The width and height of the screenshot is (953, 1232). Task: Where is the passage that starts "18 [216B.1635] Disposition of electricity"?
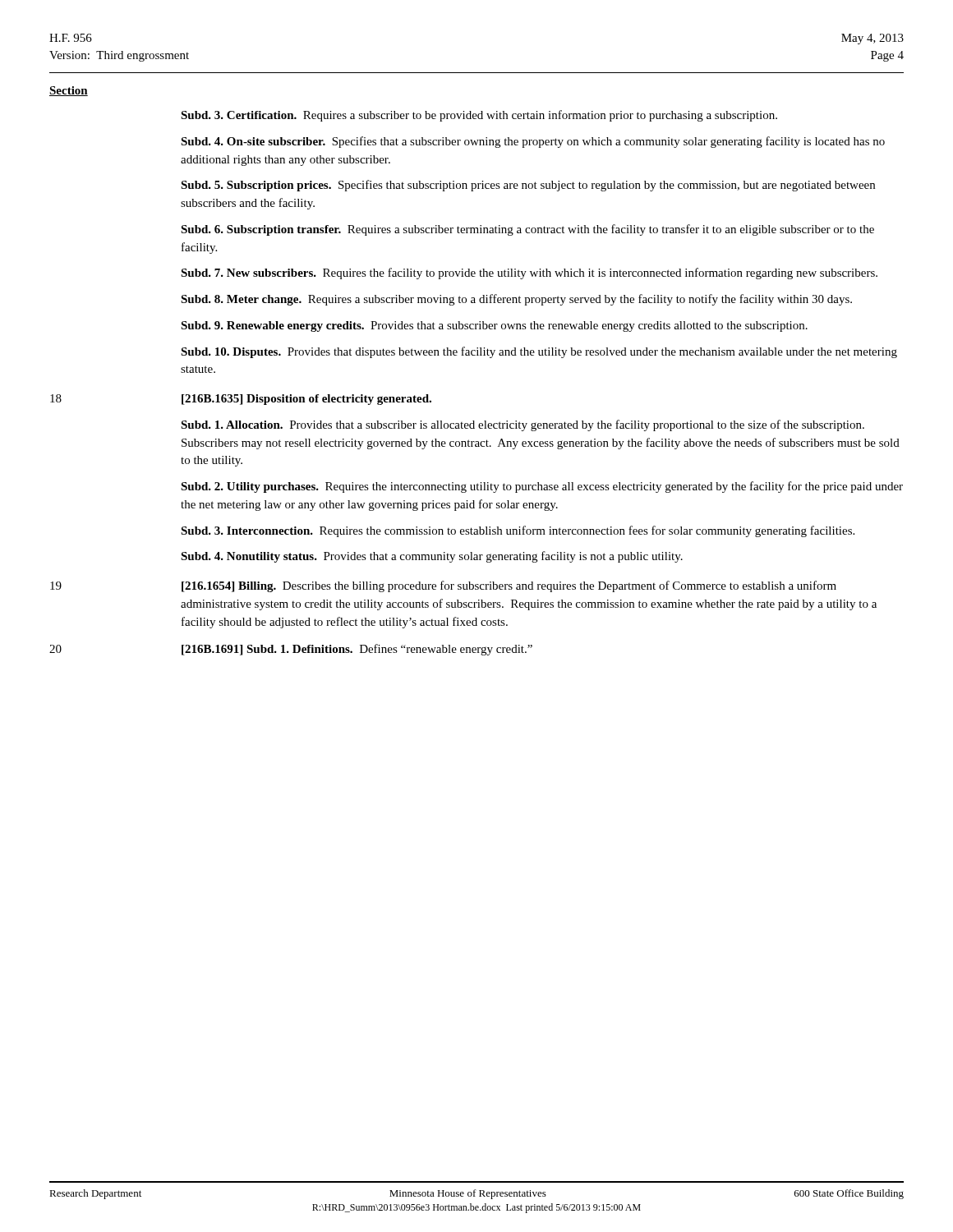click(241, 400)
